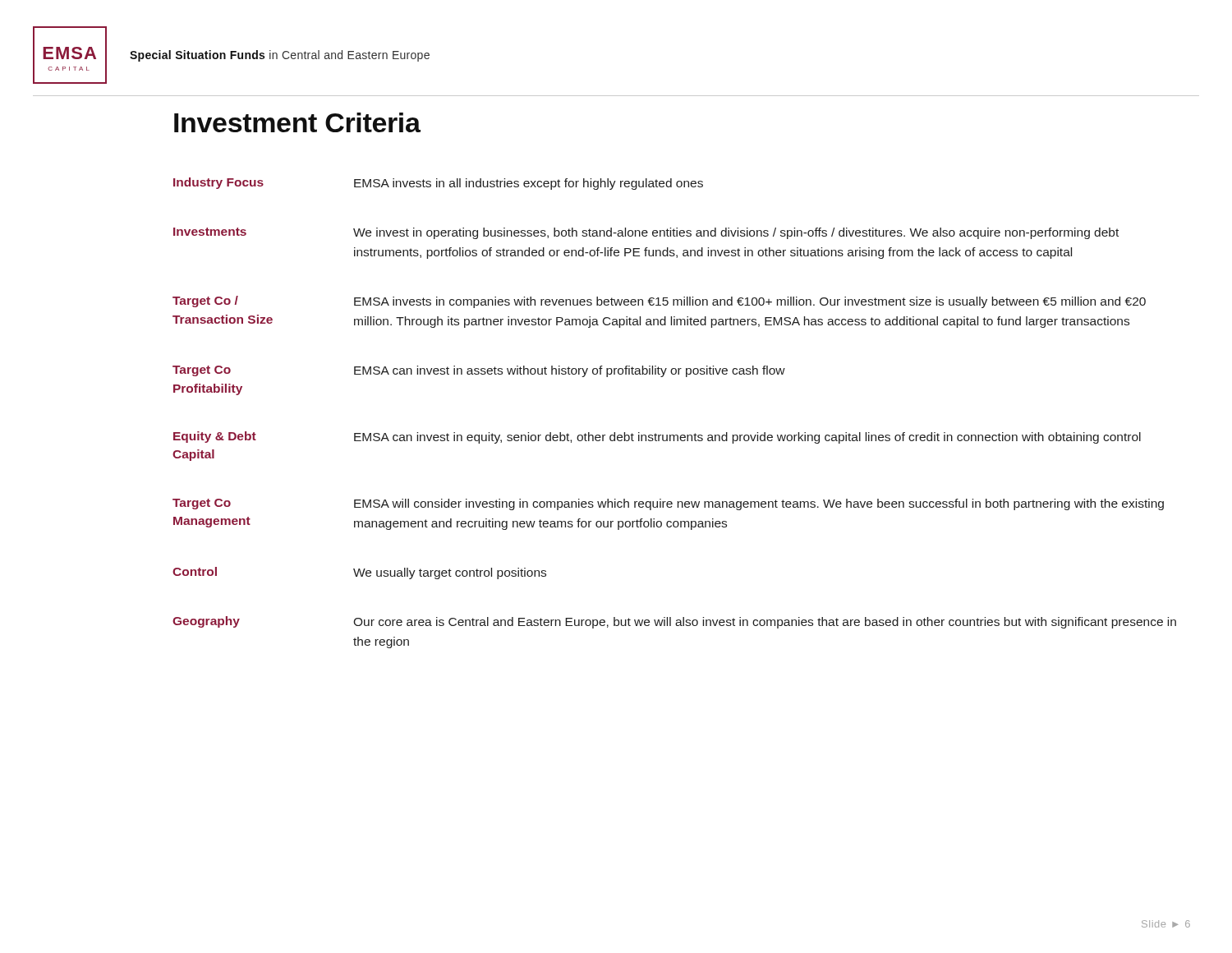The image size is (1232, 953).
Task: Find the block starting "Target CoManagement EMSA will"
Action: point(678,513)
